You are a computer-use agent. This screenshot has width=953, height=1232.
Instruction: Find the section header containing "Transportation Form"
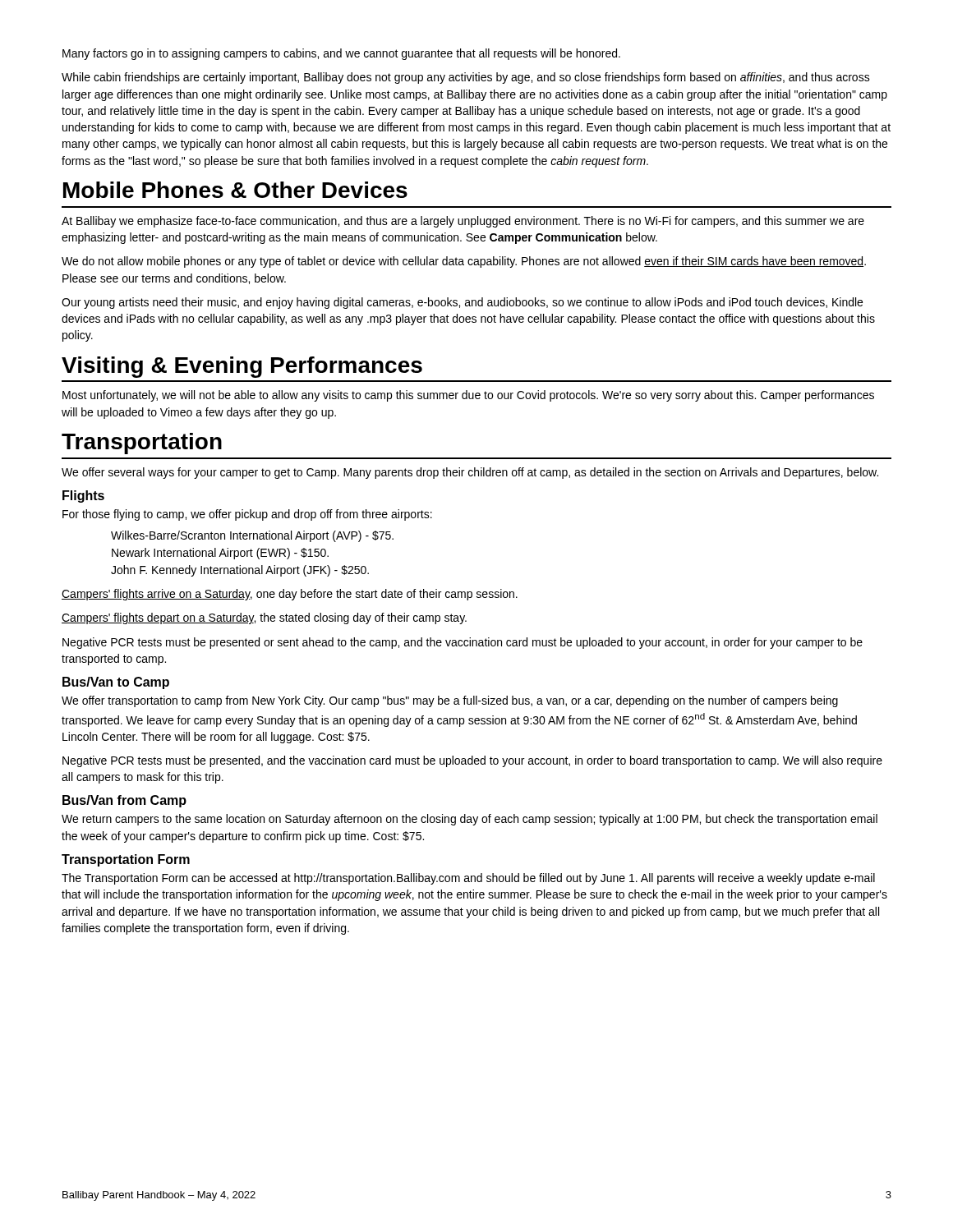126,860
